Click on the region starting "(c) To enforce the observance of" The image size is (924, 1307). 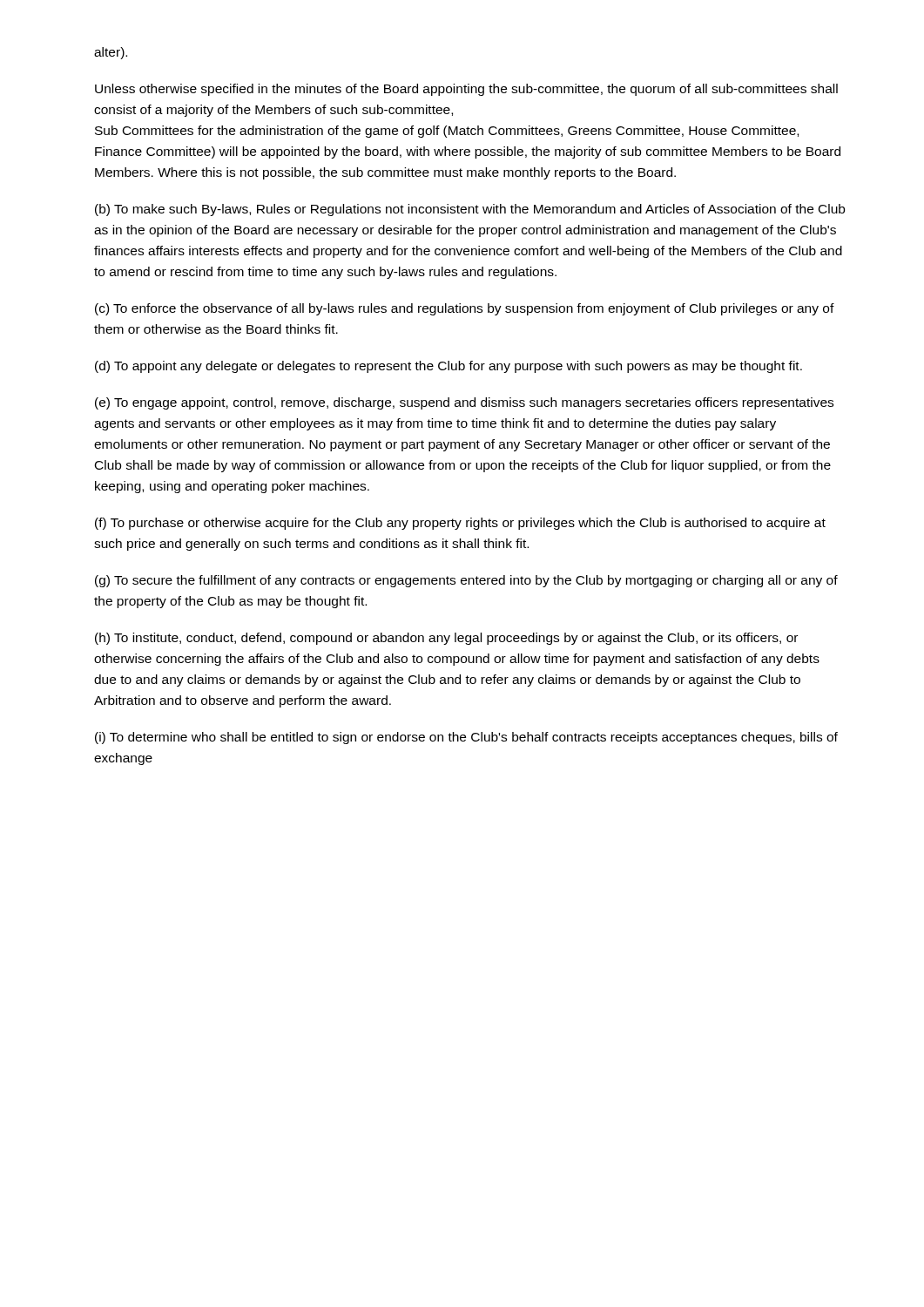click(464, 319)
